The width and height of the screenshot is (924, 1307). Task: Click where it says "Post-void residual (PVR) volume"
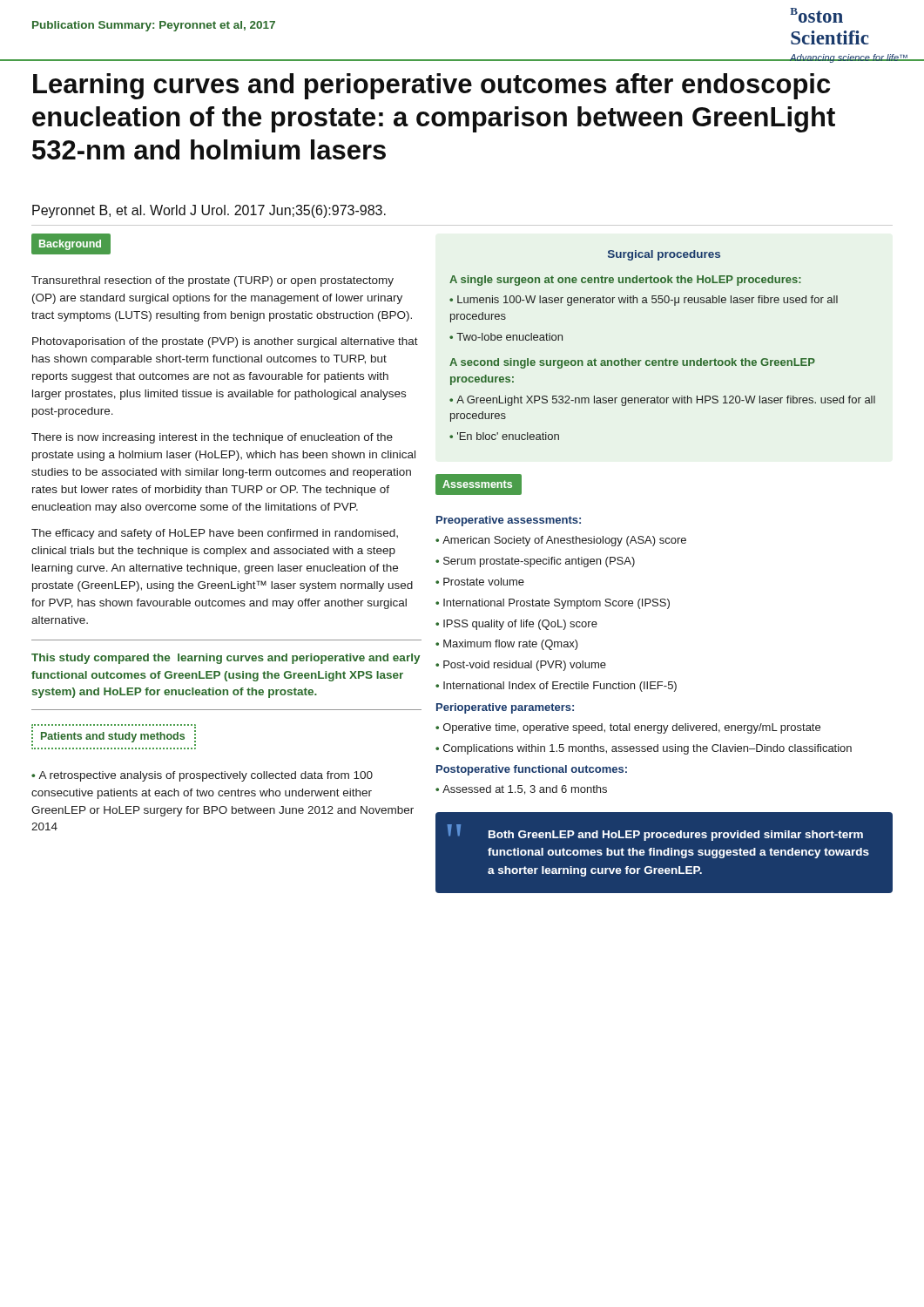pos(521,666)
